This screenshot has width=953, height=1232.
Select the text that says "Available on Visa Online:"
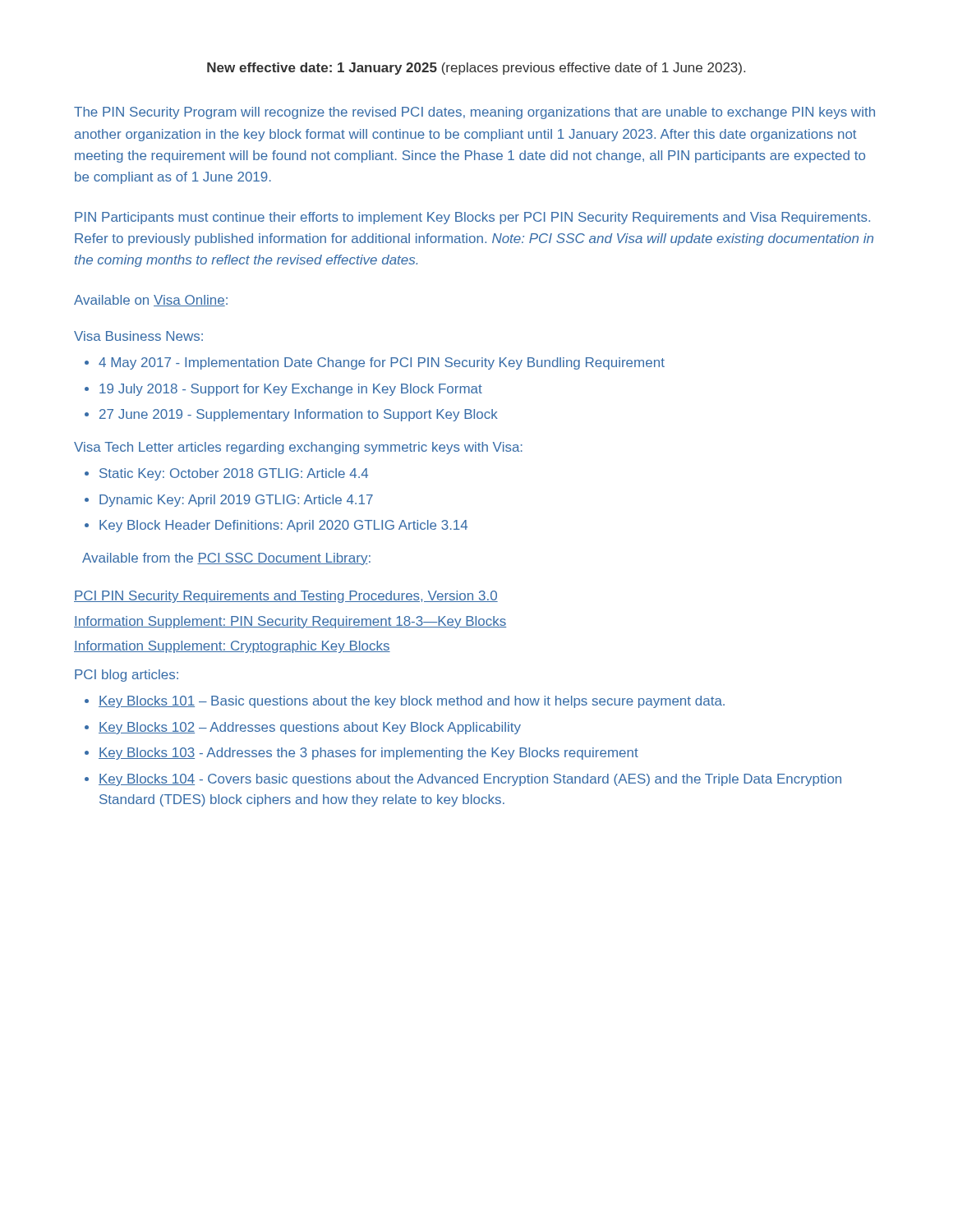point(151,300)
